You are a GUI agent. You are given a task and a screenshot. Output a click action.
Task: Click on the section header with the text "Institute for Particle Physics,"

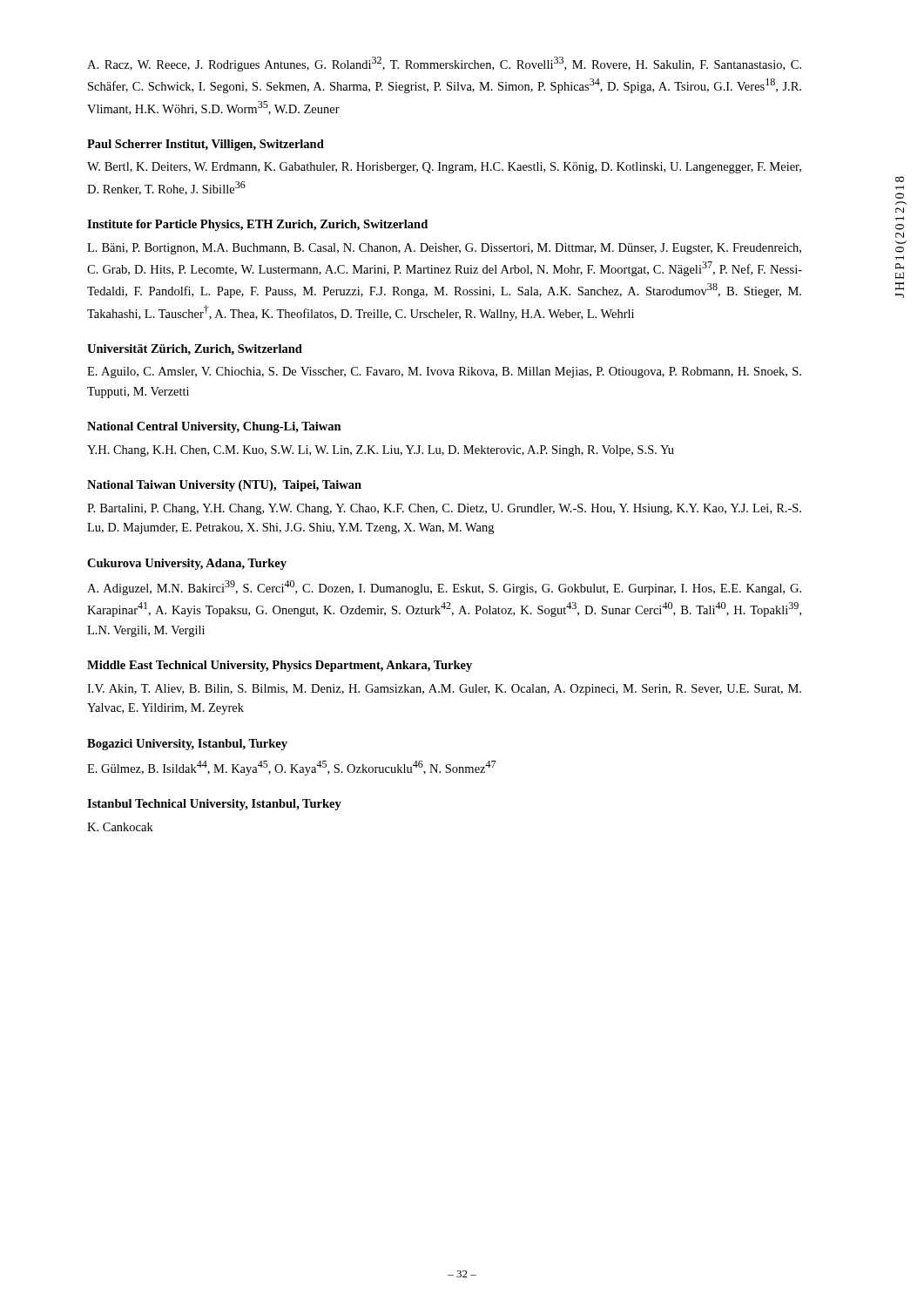257,225
